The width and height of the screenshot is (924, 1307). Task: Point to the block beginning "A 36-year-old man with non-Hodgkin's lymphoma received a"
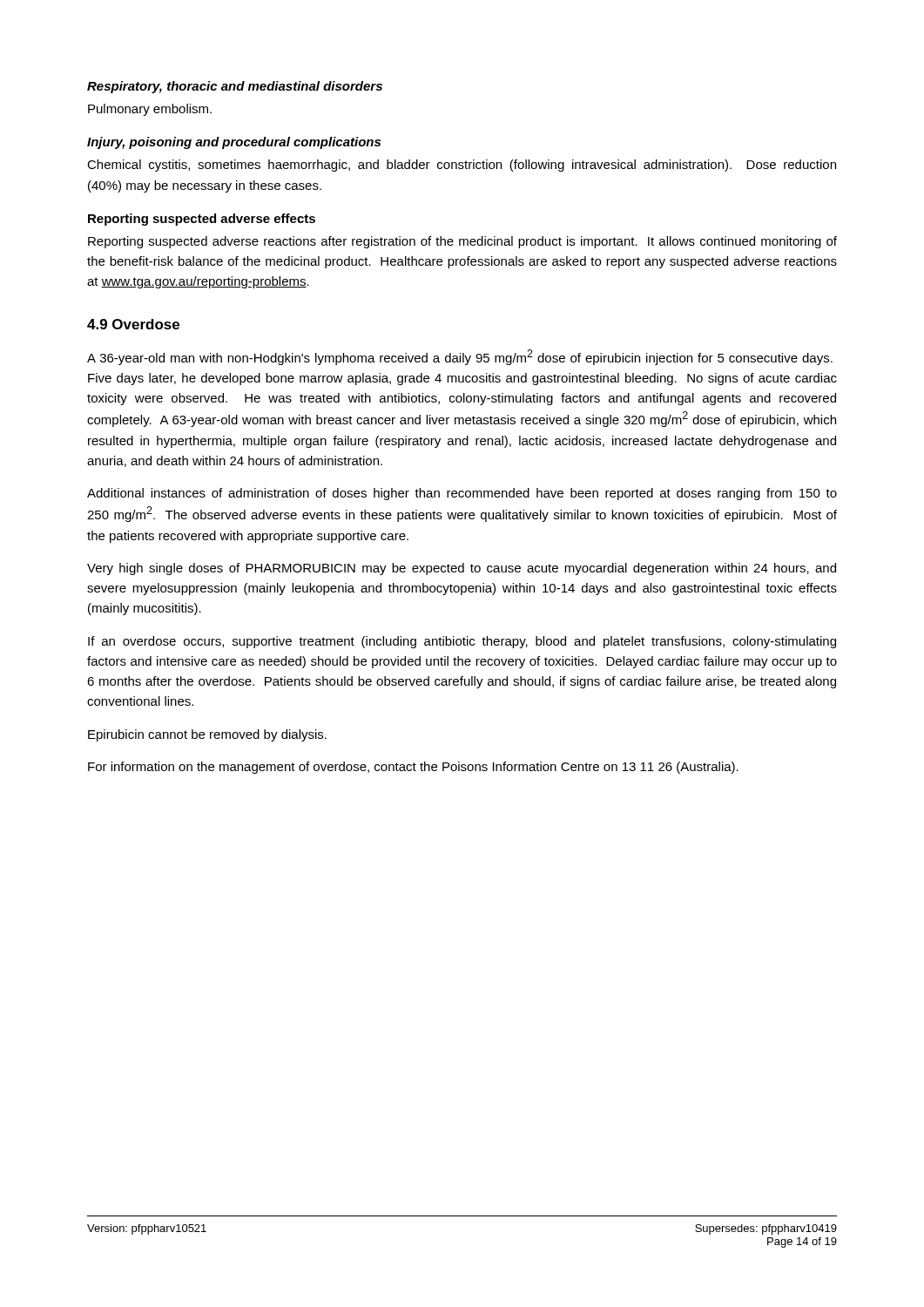point(462,407)
